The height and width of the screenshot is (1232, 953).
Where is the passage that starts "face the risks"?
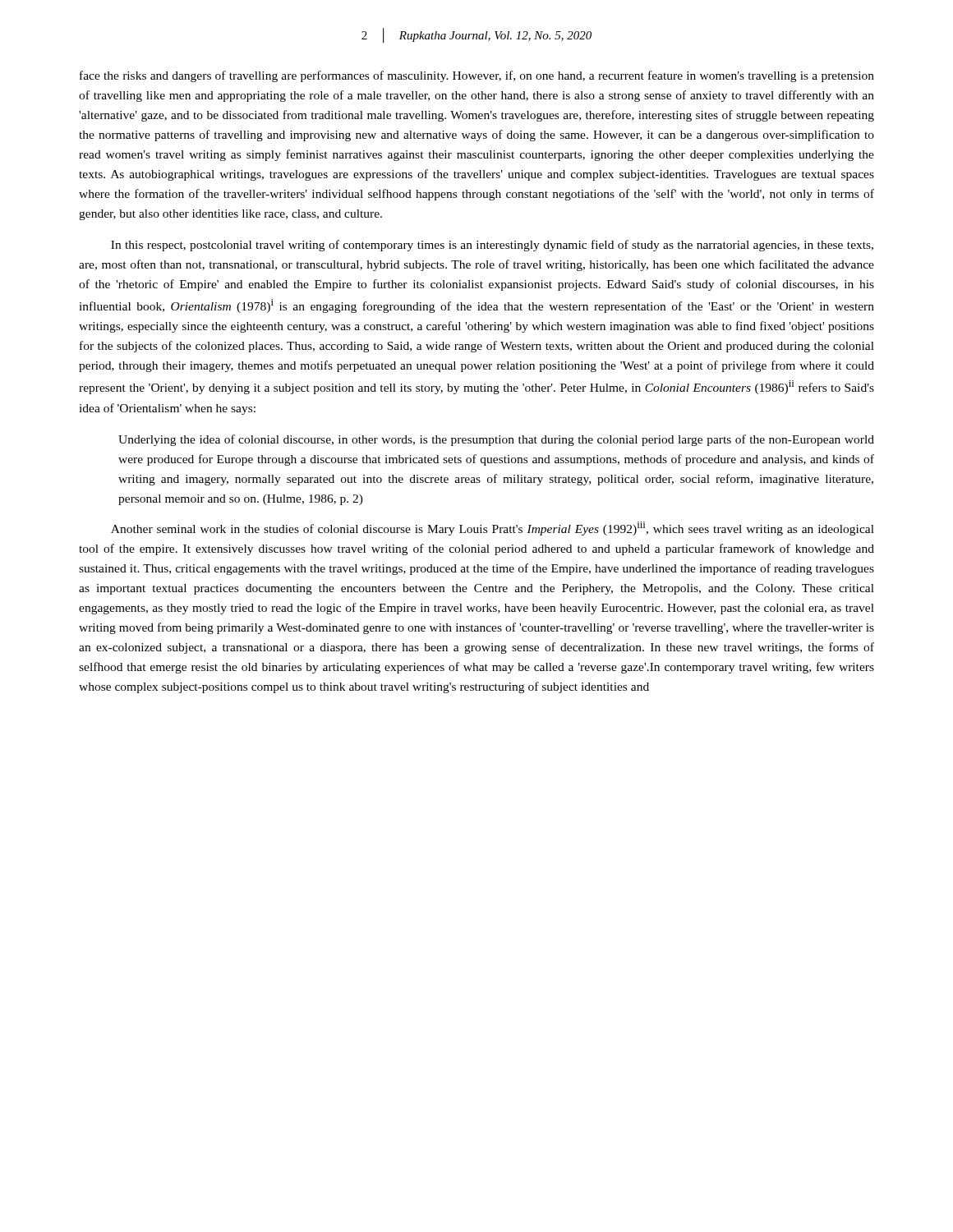(476, 145)
